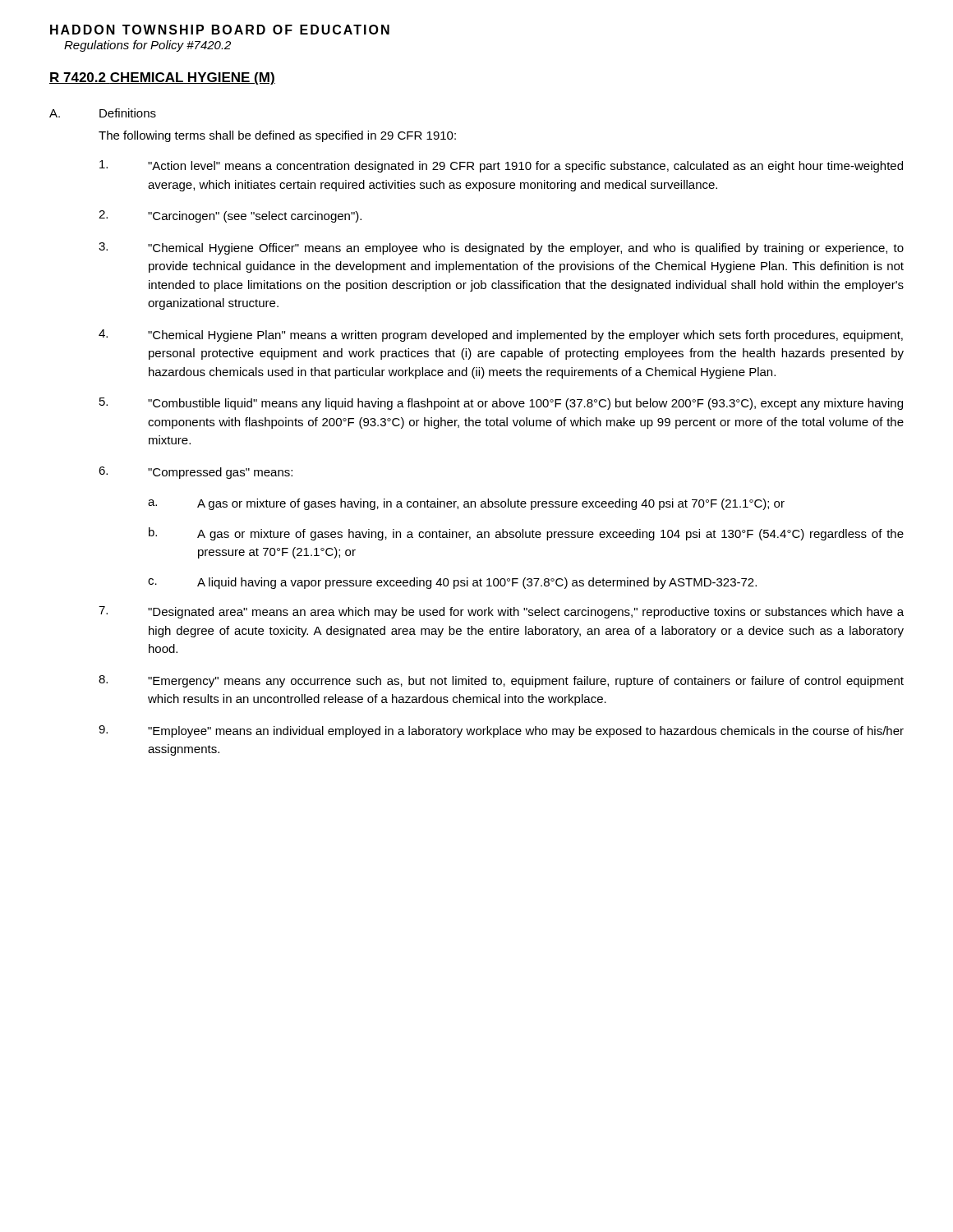Point to the passage starting "3. "Chemical Hygiene Officer" means an"

click(x=501, y=276)
